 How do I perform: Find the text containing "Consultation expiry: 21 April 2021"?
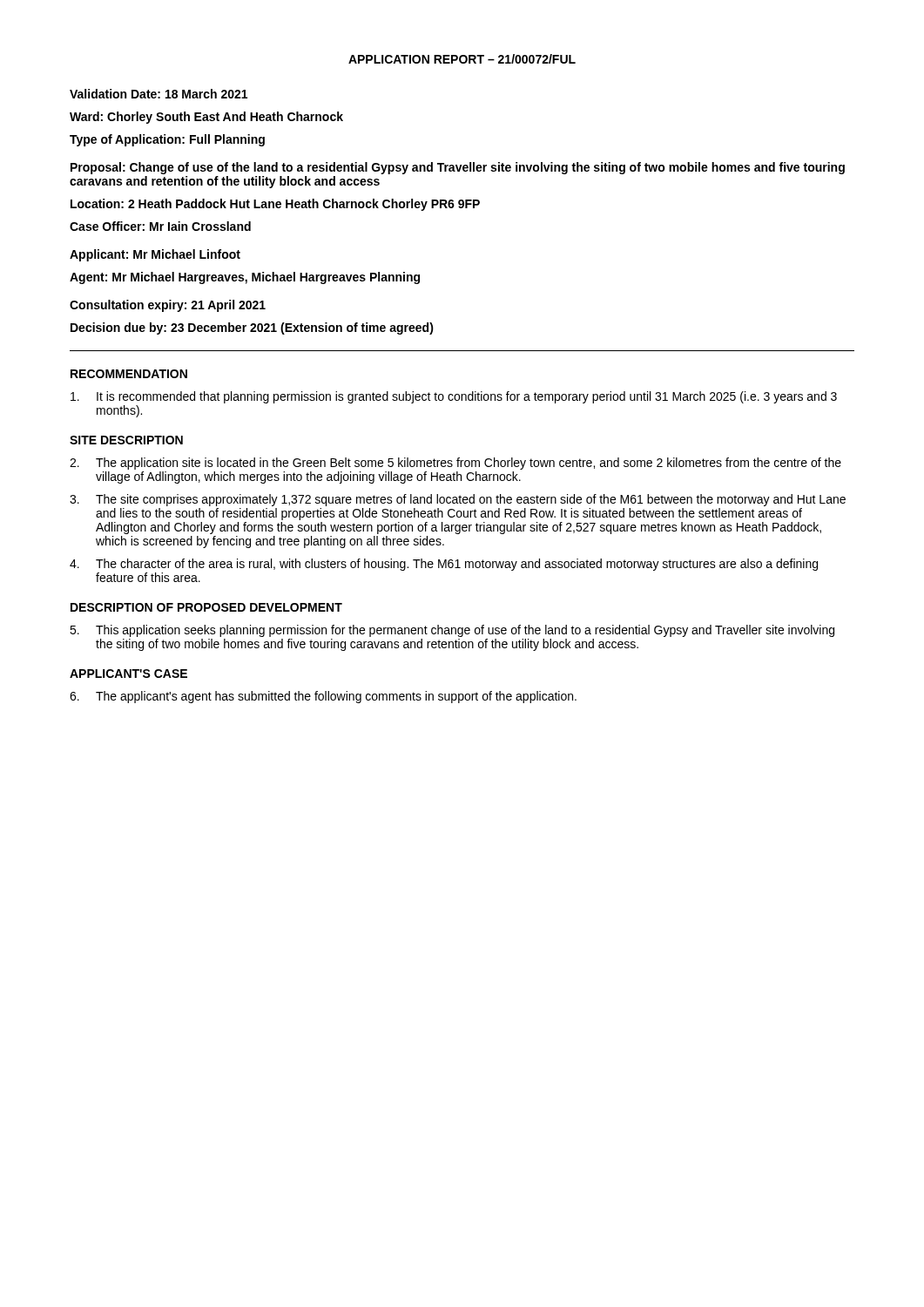(x=168, y=305)
